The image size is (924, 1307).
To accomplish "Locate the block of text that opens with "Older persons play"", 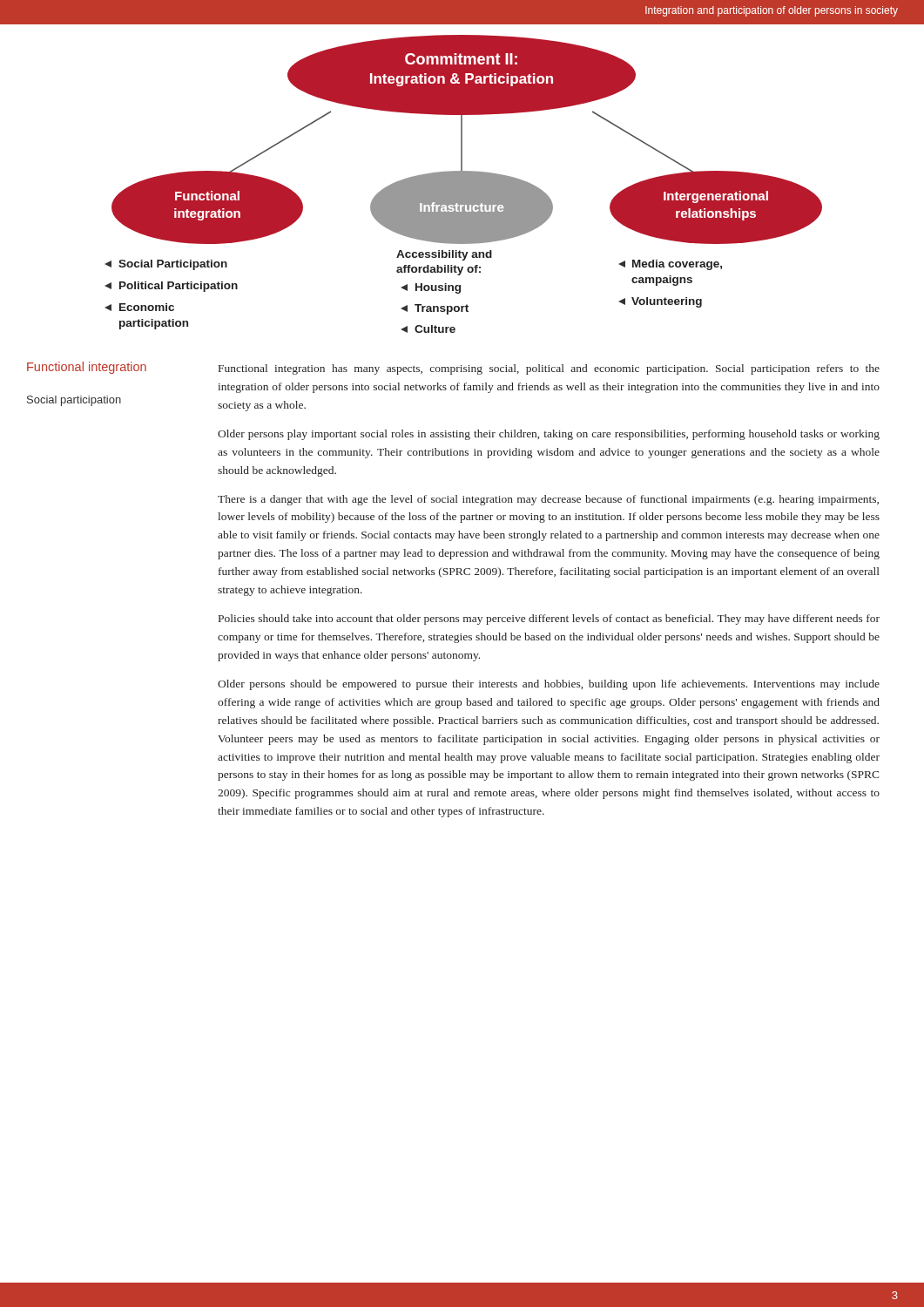I will pyautogui.click(x=549, y=452).
